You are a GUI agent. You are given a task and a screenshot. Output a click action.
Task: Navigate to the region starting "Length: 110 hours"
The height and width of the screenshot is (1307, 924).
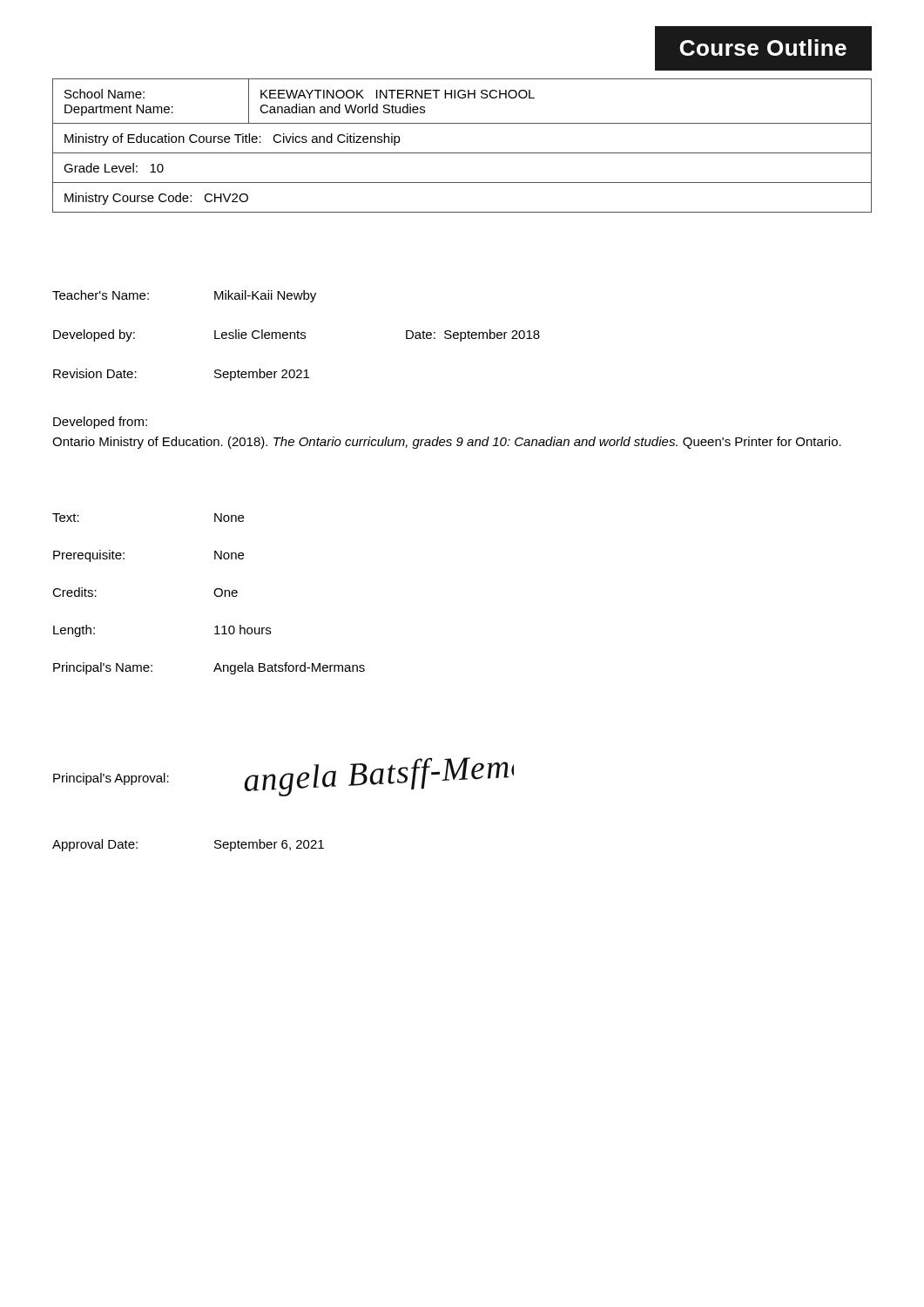click(69, 630)
